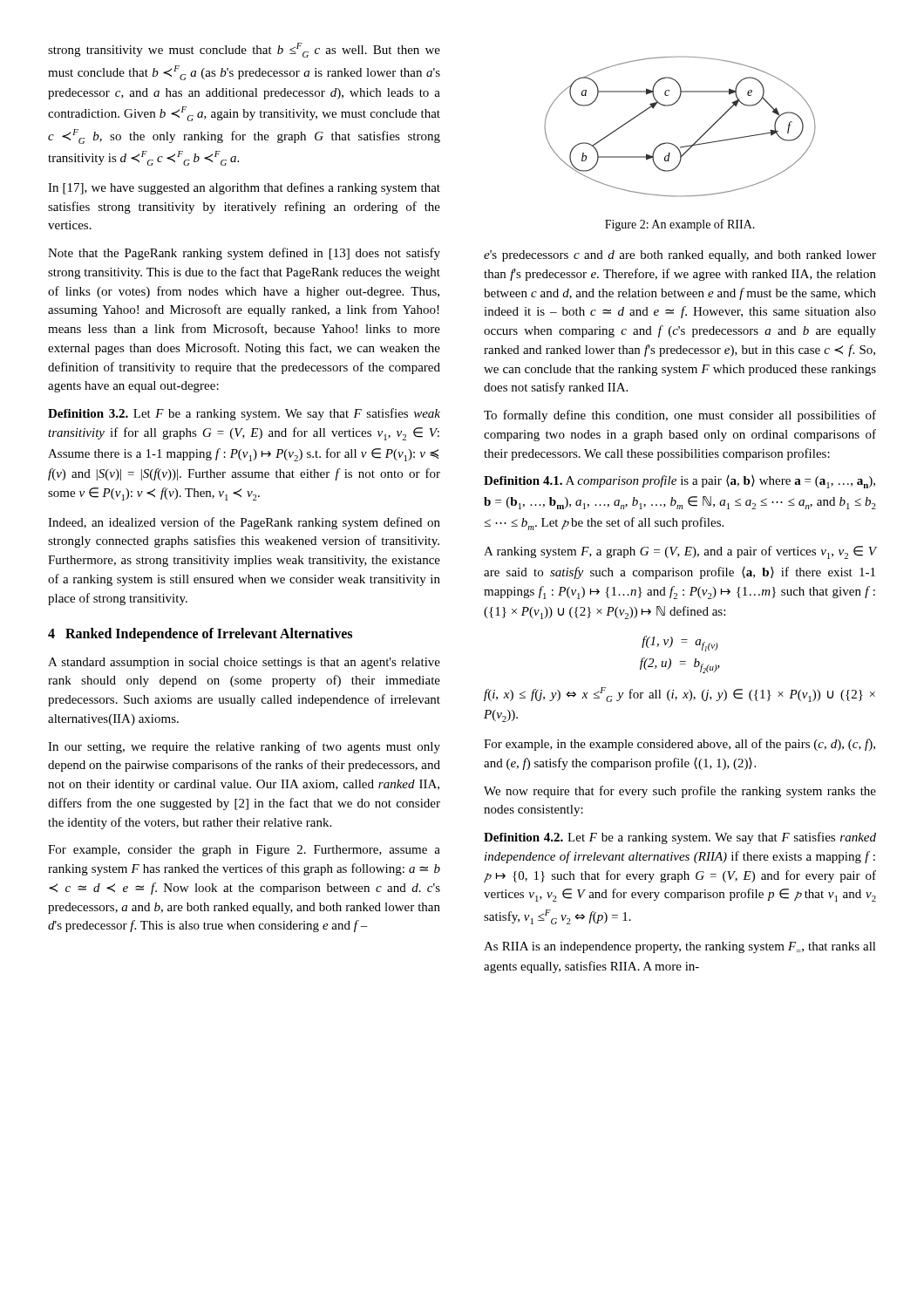This screenshot has width=924, height=1308.
Task: Locate the formula that says "f(1, v) = af1(v)"
Action: click(x=680, y=655)
